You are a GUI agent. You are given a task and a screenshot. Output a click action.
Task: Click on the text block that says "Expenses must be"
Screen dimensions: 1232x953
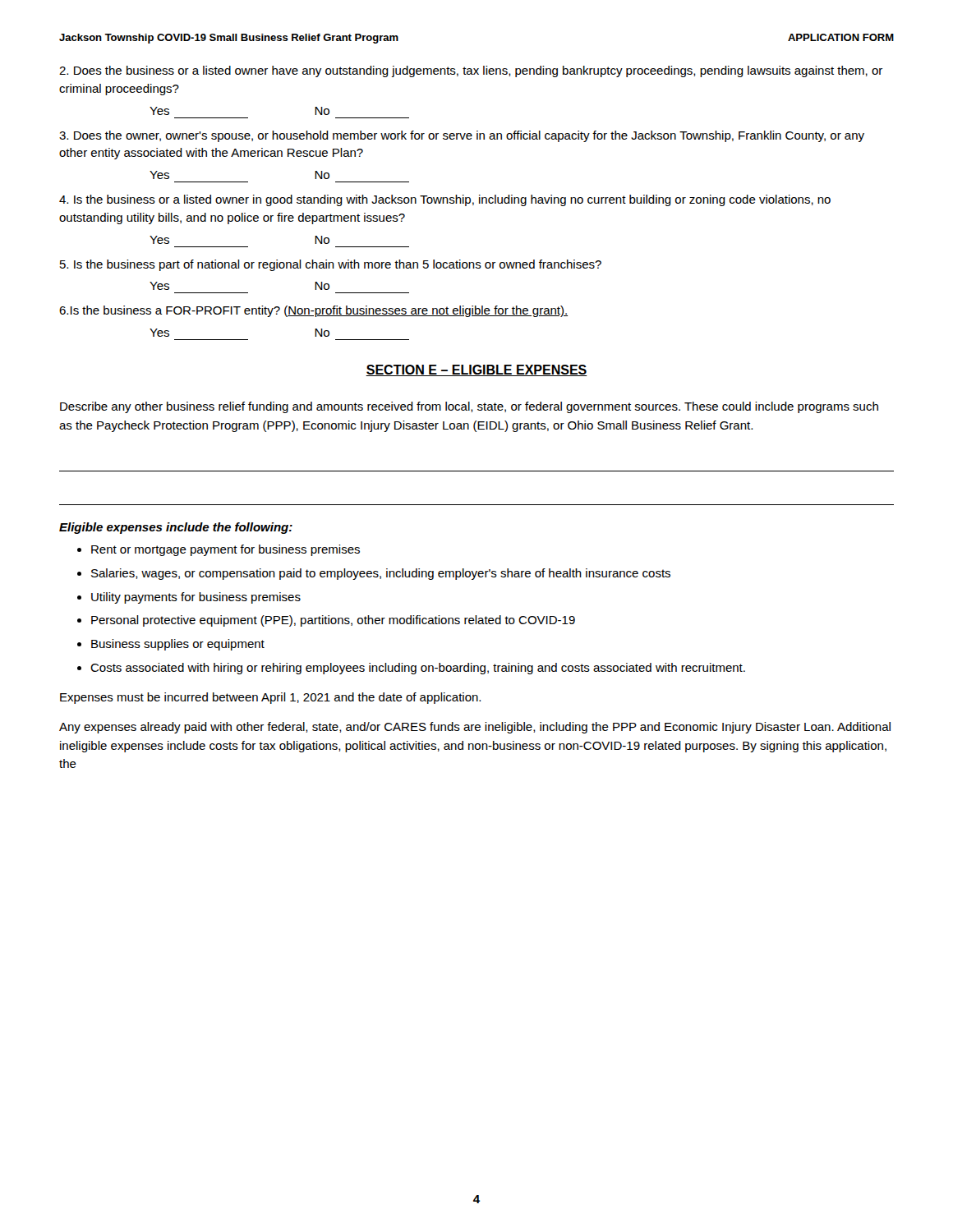(x=271, y=697)
